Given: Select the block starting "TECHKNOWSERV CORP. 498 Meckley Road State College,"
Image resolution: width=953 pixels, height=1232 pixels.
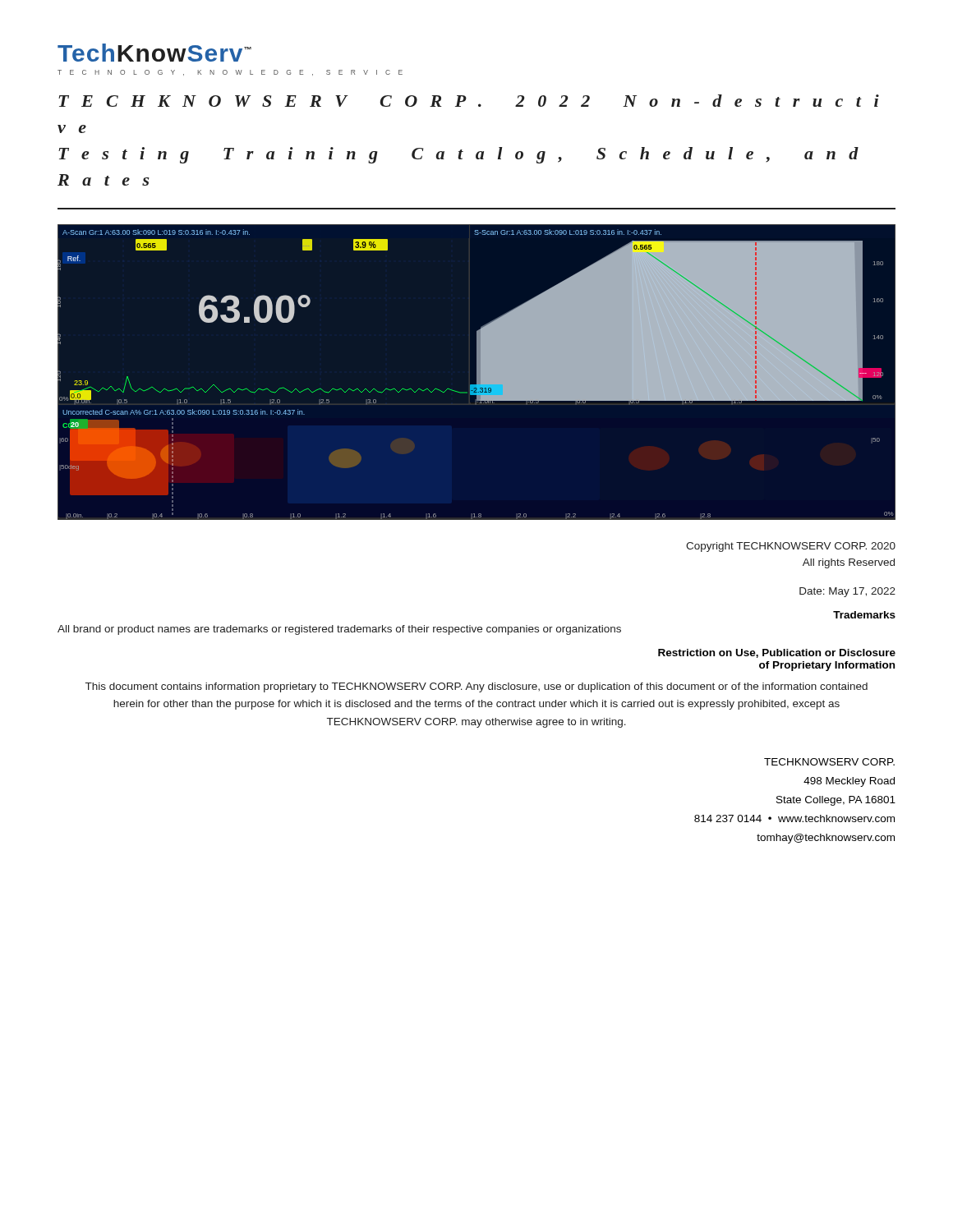Looking at the screenshot, I should (795, 800).
